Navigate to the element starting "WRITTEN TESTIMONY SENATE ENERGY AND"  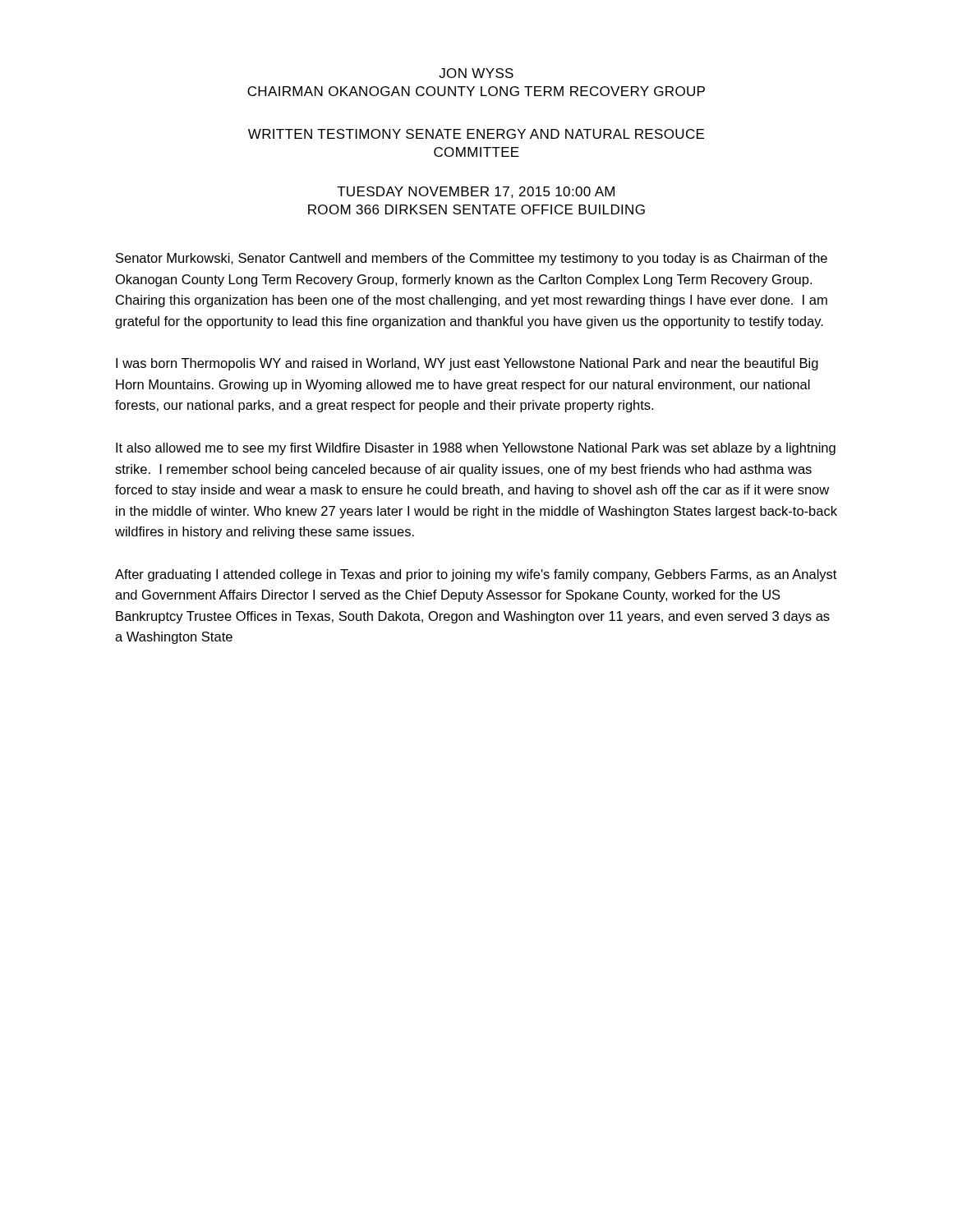pos(476,144)
